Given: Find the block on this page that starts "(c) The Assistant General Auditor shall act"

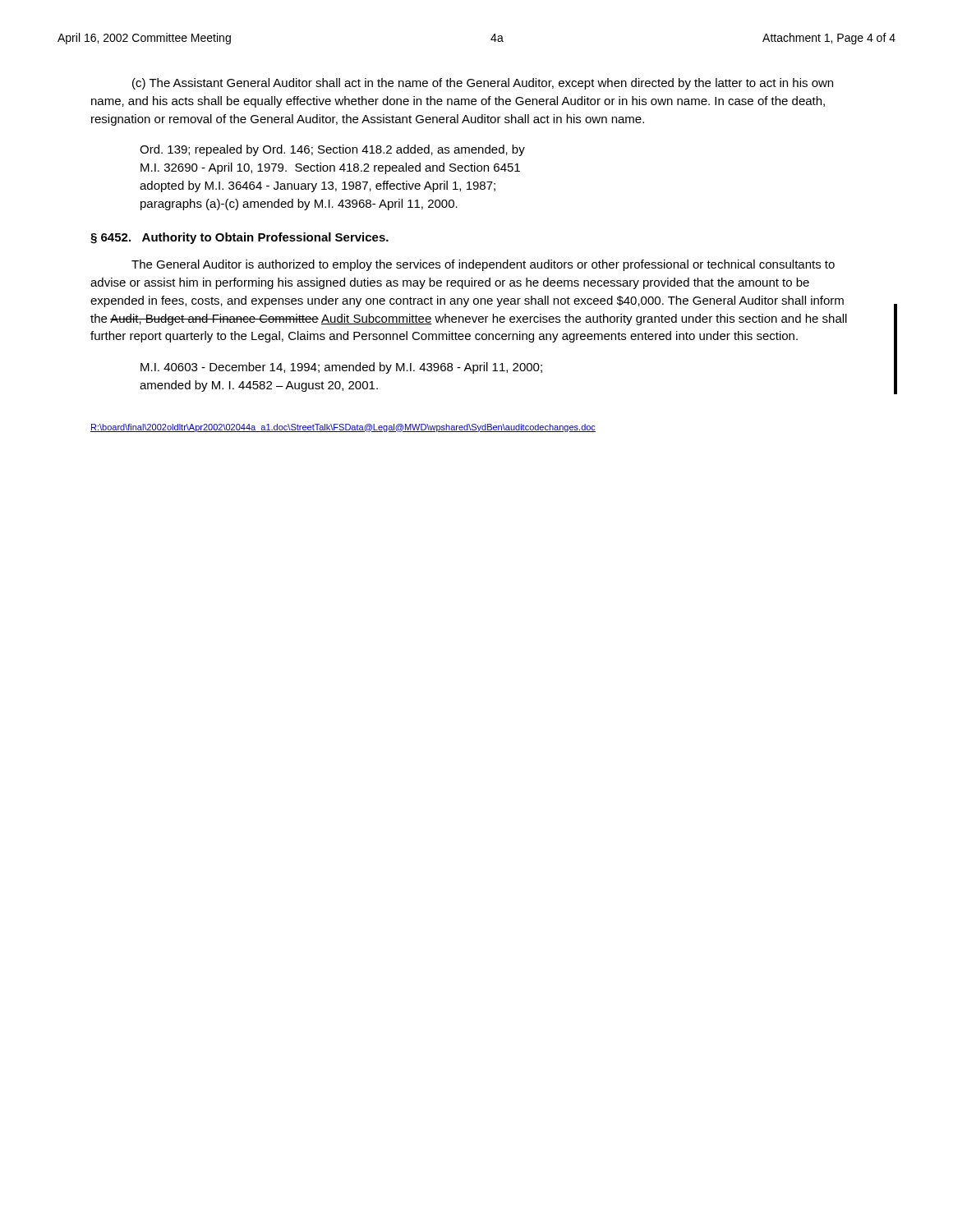Looking at the screenshot, I should pos(462,100).
